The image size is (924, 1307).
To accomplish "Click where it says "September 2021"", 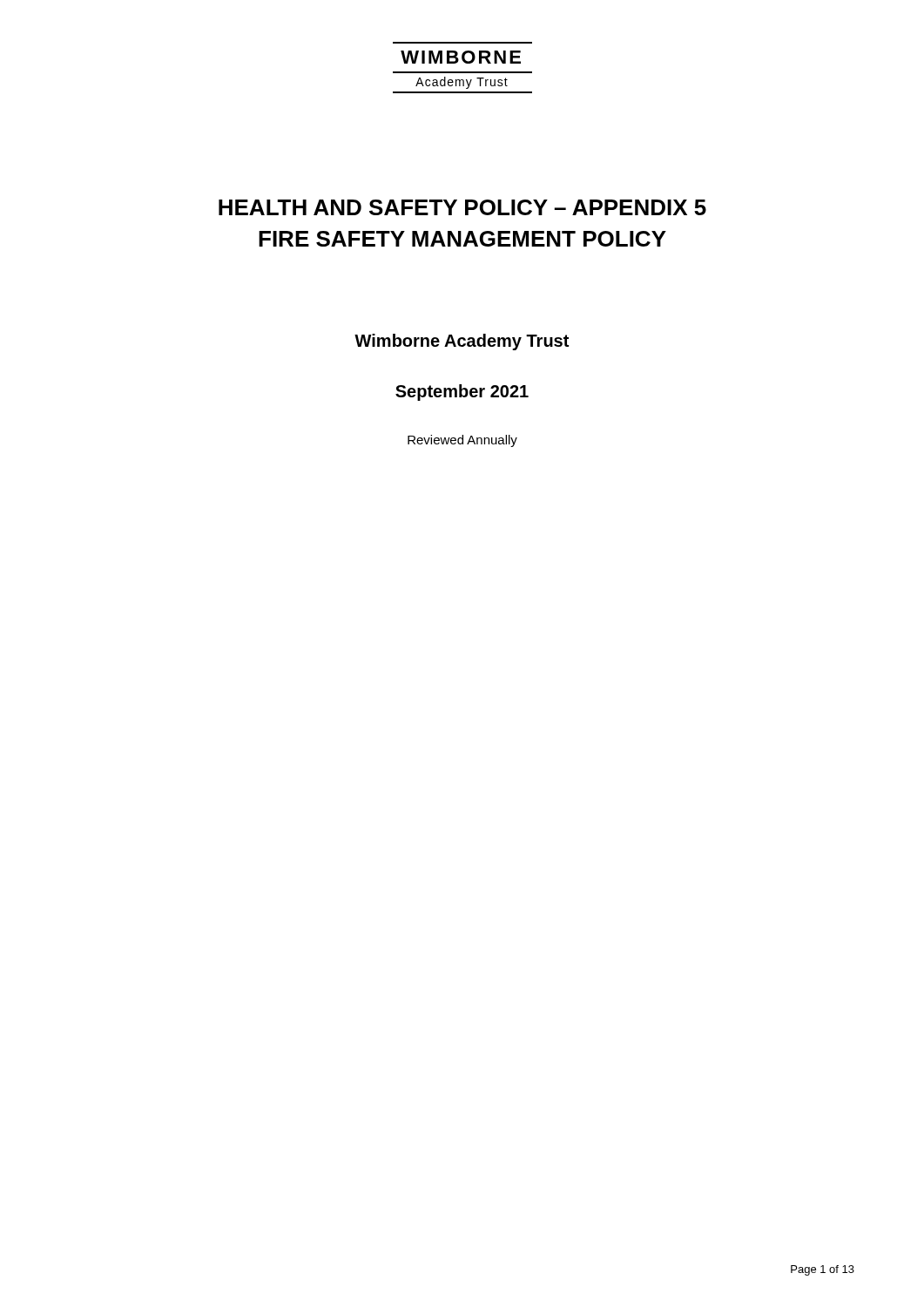I will click(462, 392).
